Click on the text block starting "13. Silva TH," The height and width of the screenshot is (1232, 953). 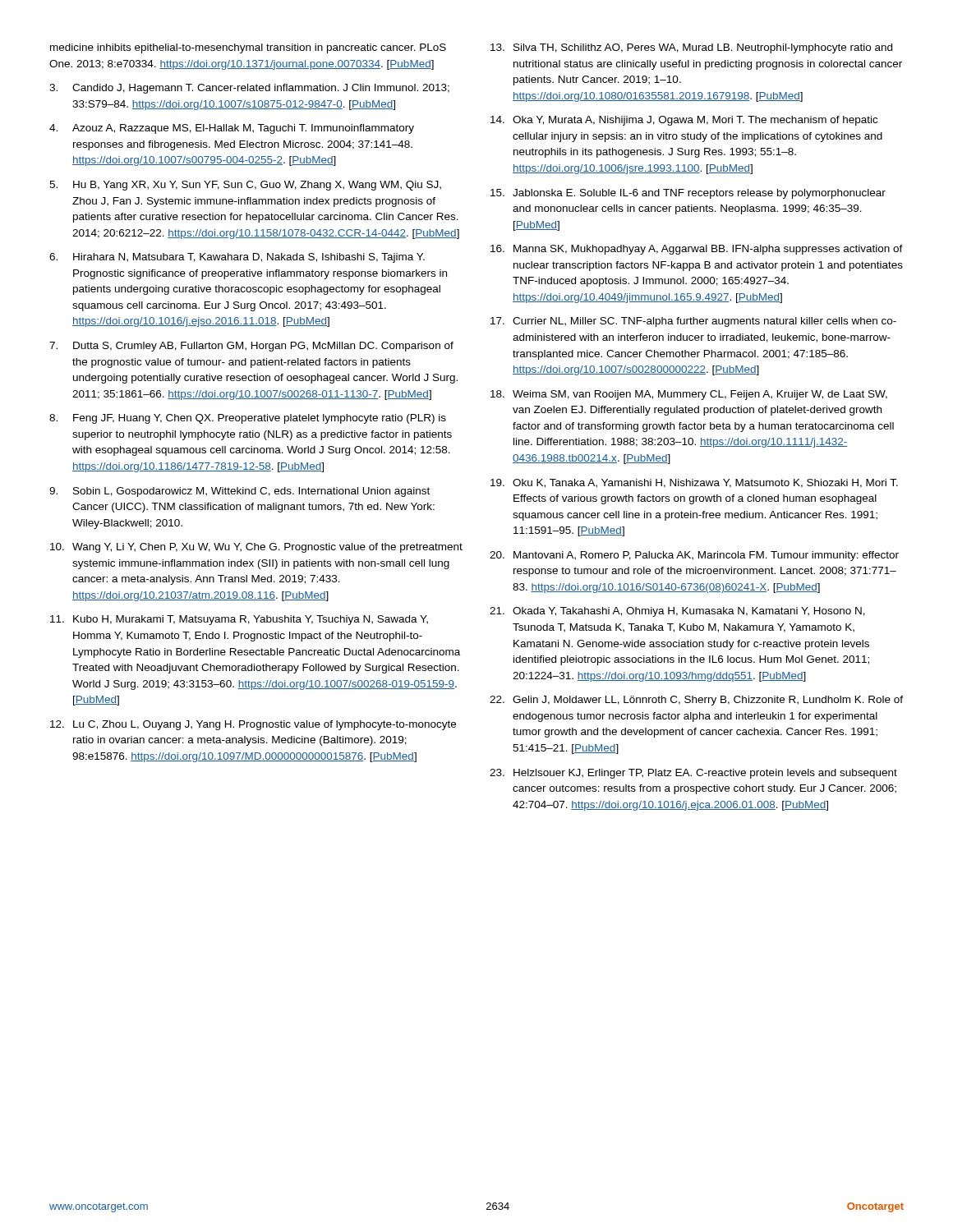click(x=697, y=72)
